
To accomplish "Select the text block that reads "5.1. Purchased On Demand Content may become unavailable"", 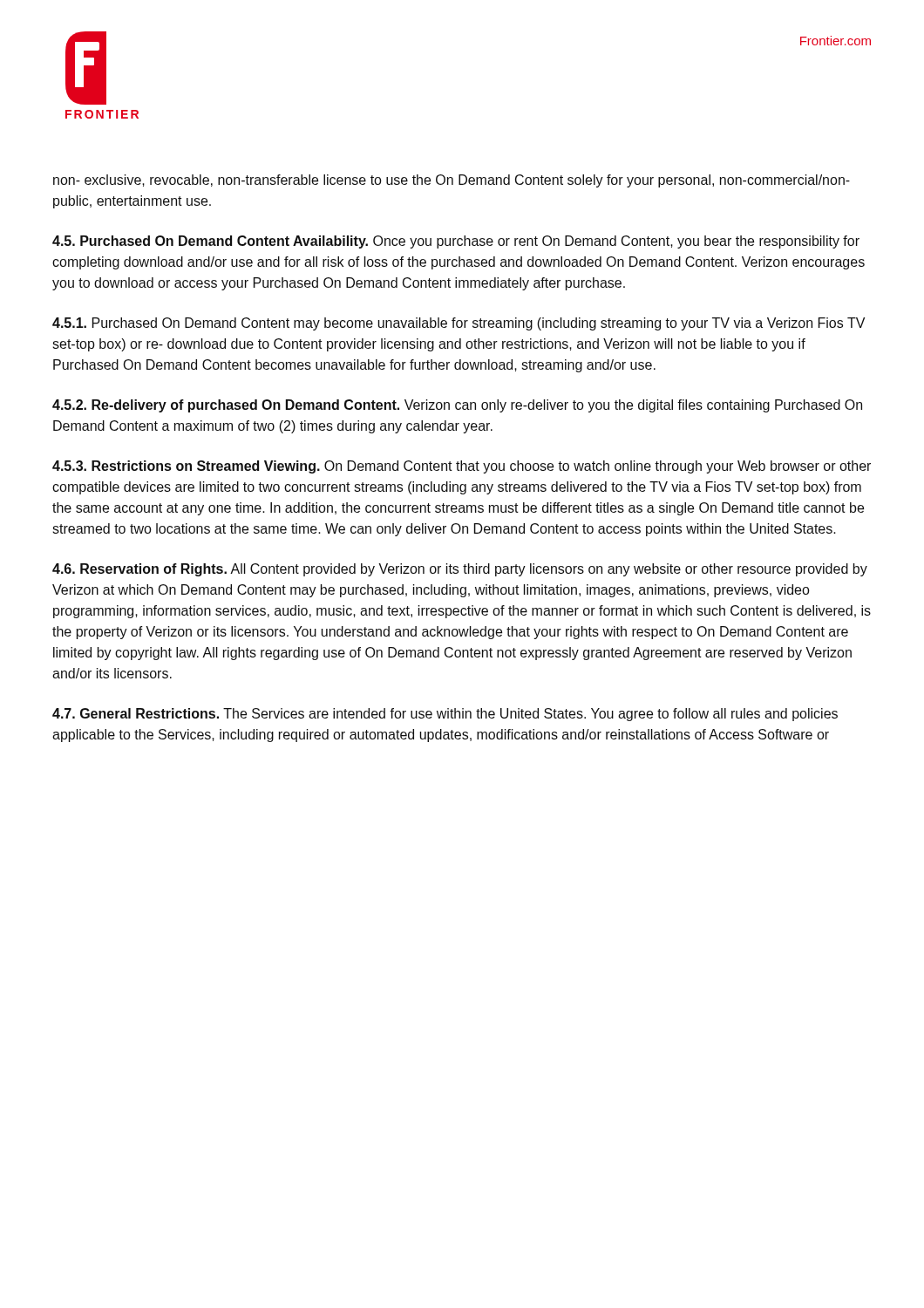I will coord(459,344).
